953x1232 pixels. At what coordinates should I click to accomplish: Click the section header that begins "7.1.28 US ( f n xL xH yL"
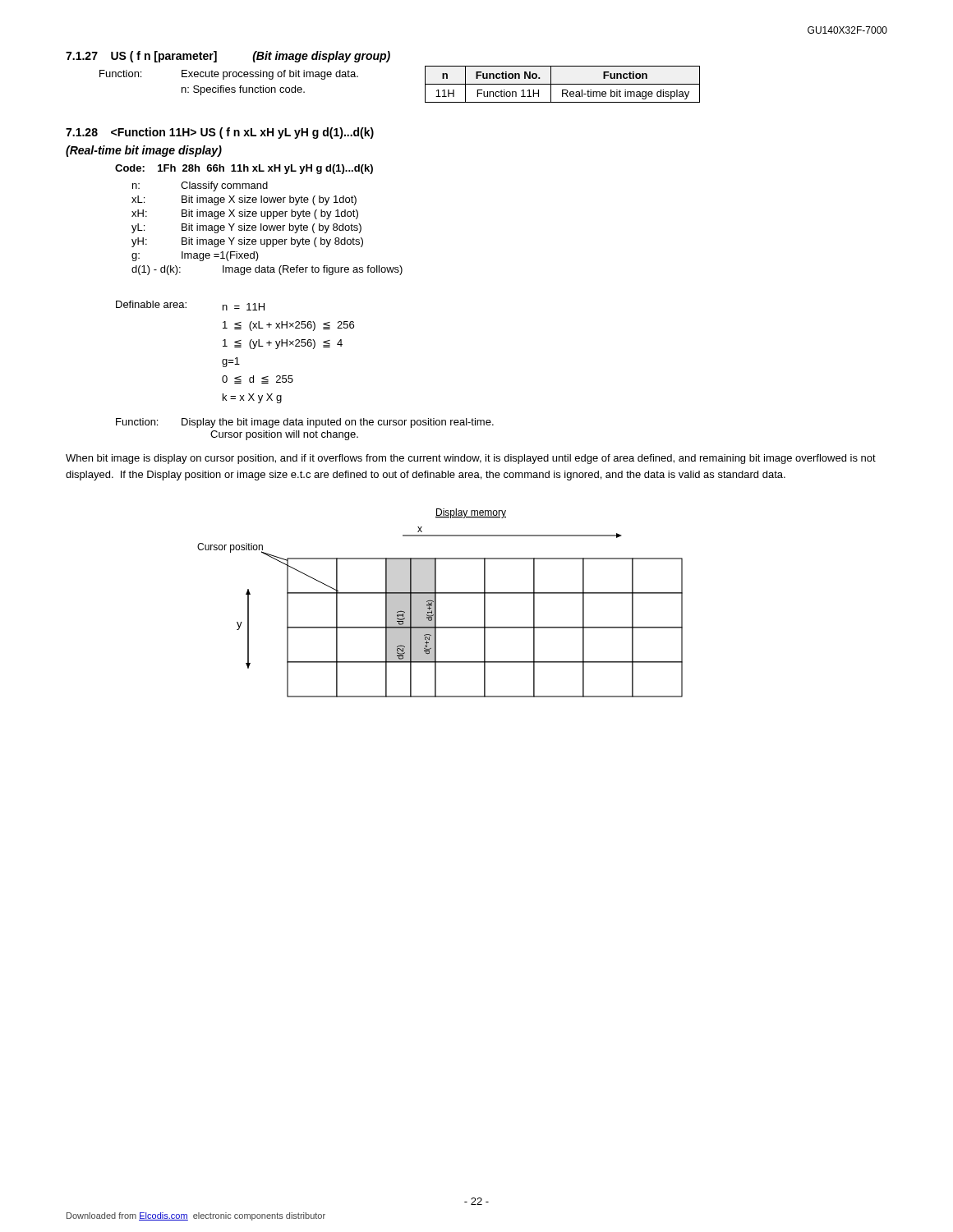click(220, 132)
